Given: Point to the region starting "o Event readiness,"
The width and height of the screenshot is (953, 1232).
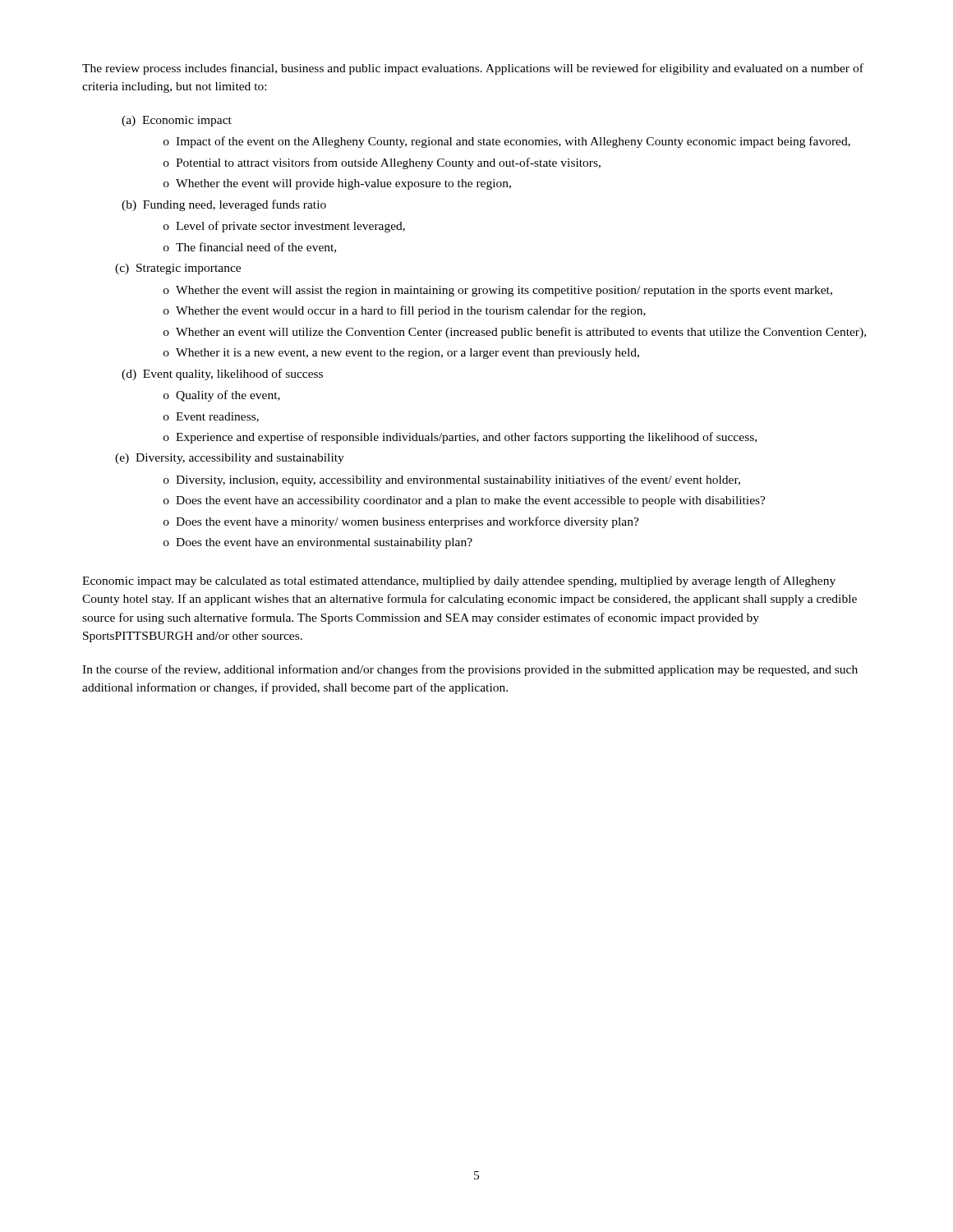Looking at the screenshot, I should [x=208, y=416].
